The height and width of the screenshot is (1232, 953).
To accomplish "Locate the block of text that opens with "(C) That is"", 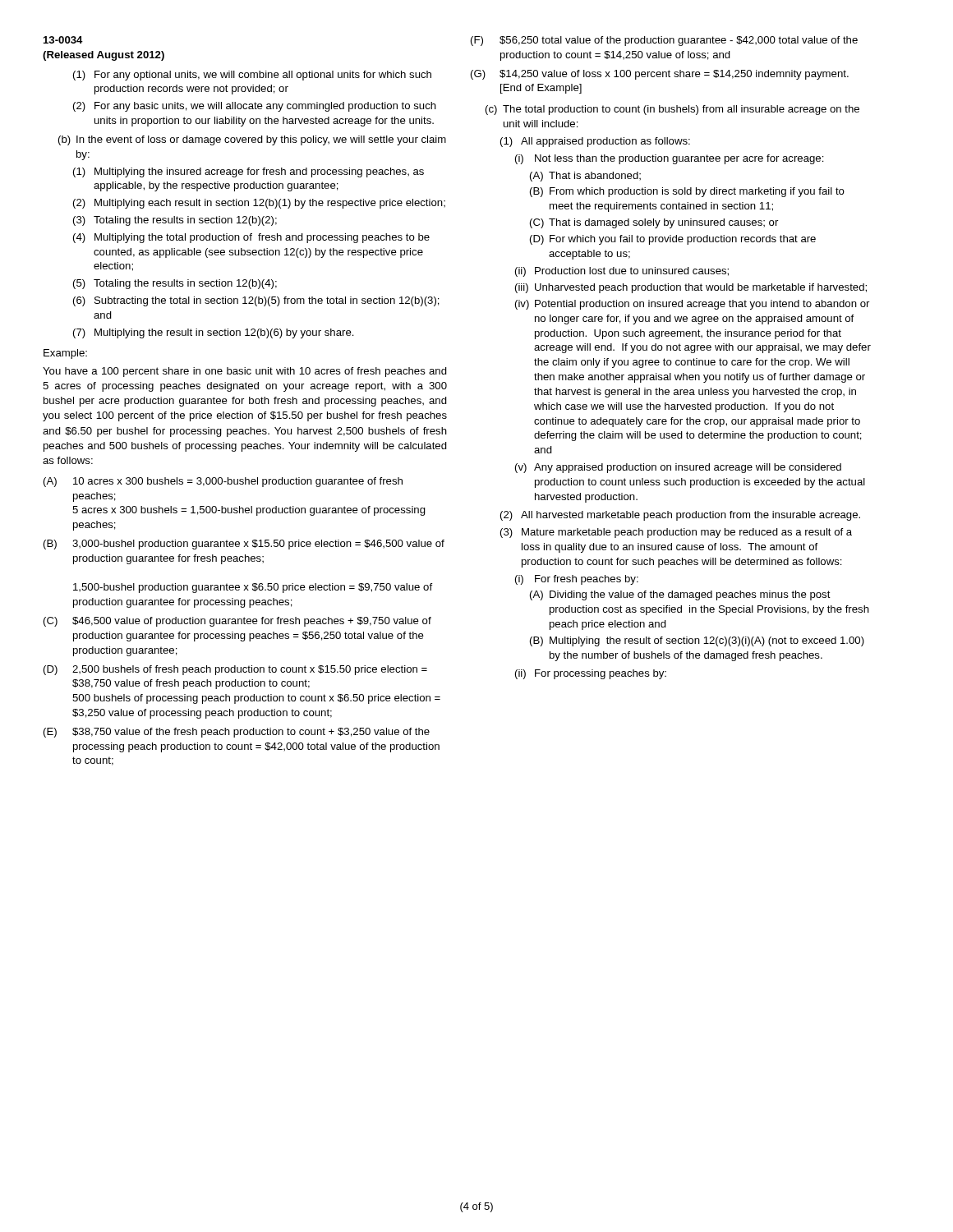I will (x=700, y=222).
